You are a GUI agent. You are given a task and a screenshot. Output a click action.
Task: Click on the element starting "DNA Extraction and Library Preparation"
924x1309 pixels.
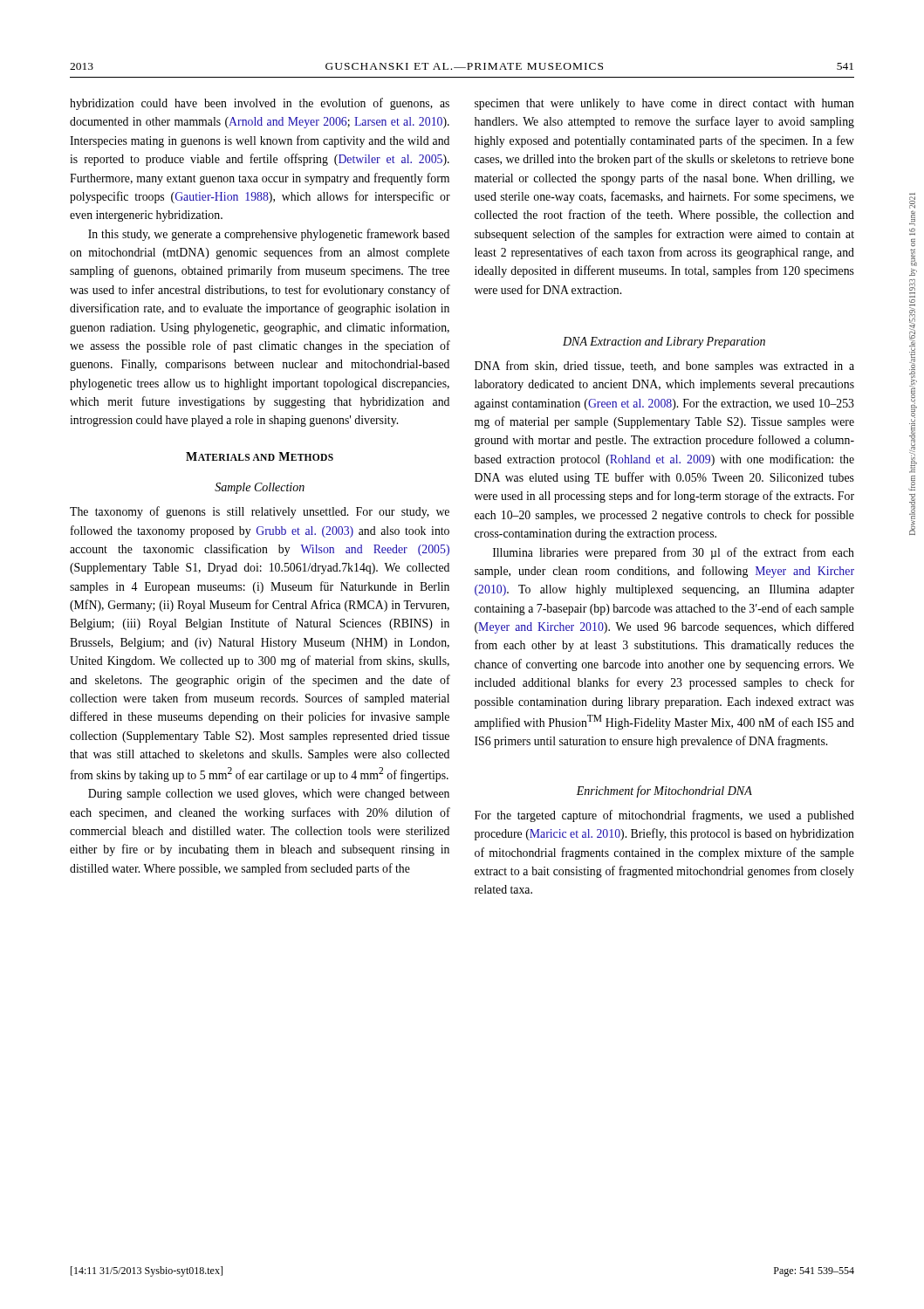click(x=664, y=342)
